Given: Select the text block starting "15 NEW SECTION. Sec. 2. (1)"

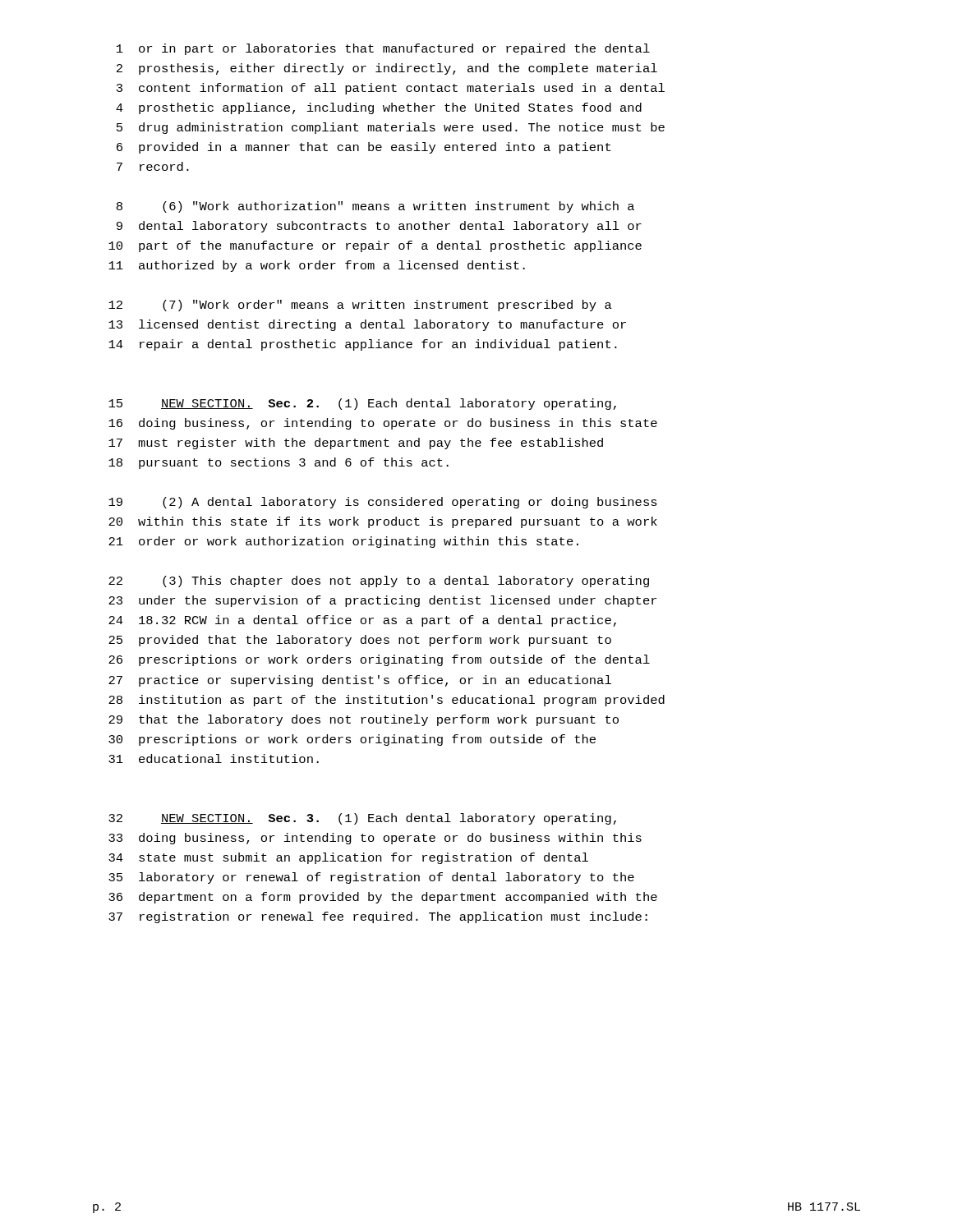Looking at the screenshot, I should tap(476, 434).
